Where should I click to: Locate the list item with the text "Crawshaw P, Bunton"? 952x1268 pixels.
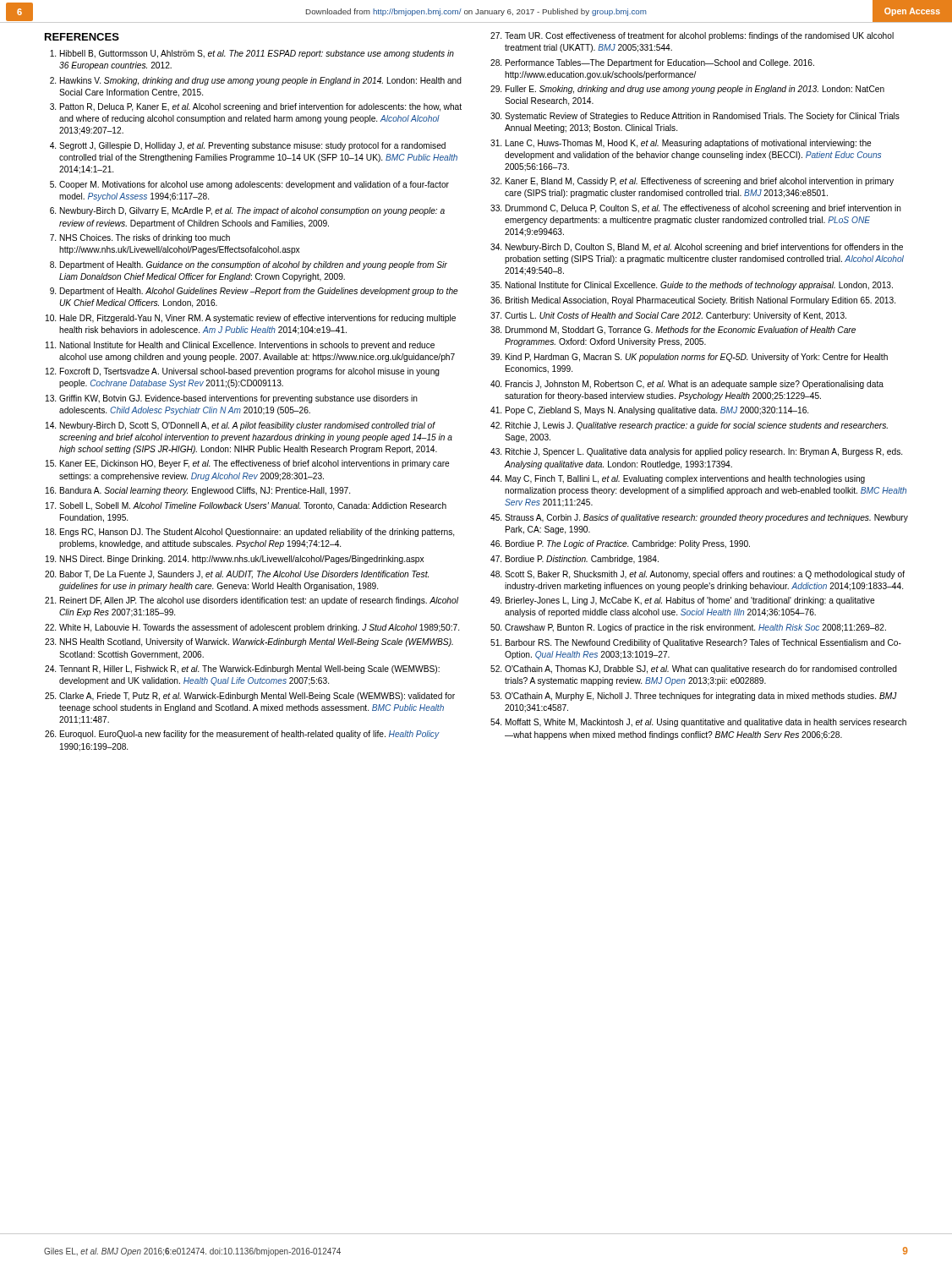696,628
